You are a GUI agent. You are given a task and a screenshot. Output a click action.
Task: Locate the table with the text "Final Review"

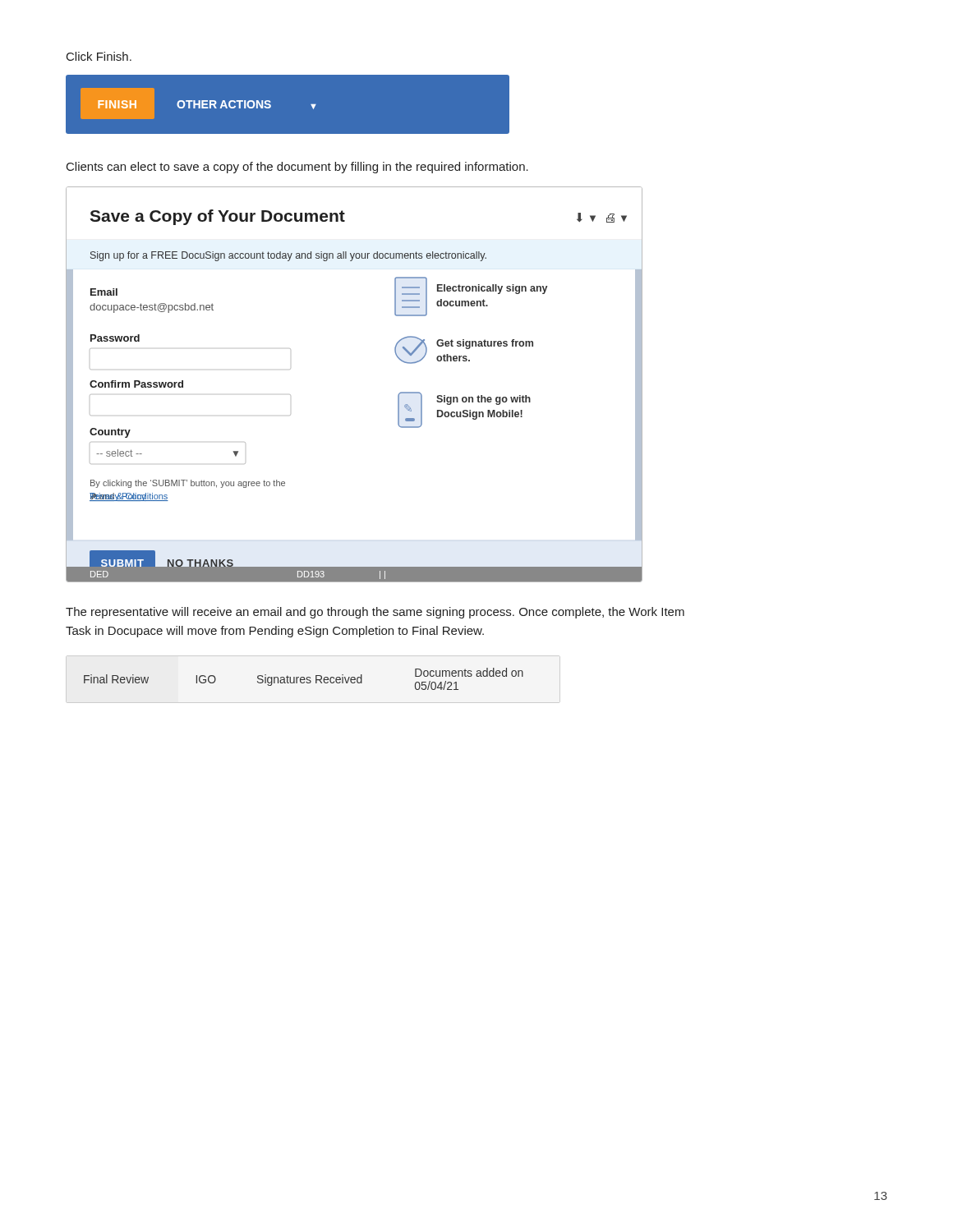[x=313, y=679]
